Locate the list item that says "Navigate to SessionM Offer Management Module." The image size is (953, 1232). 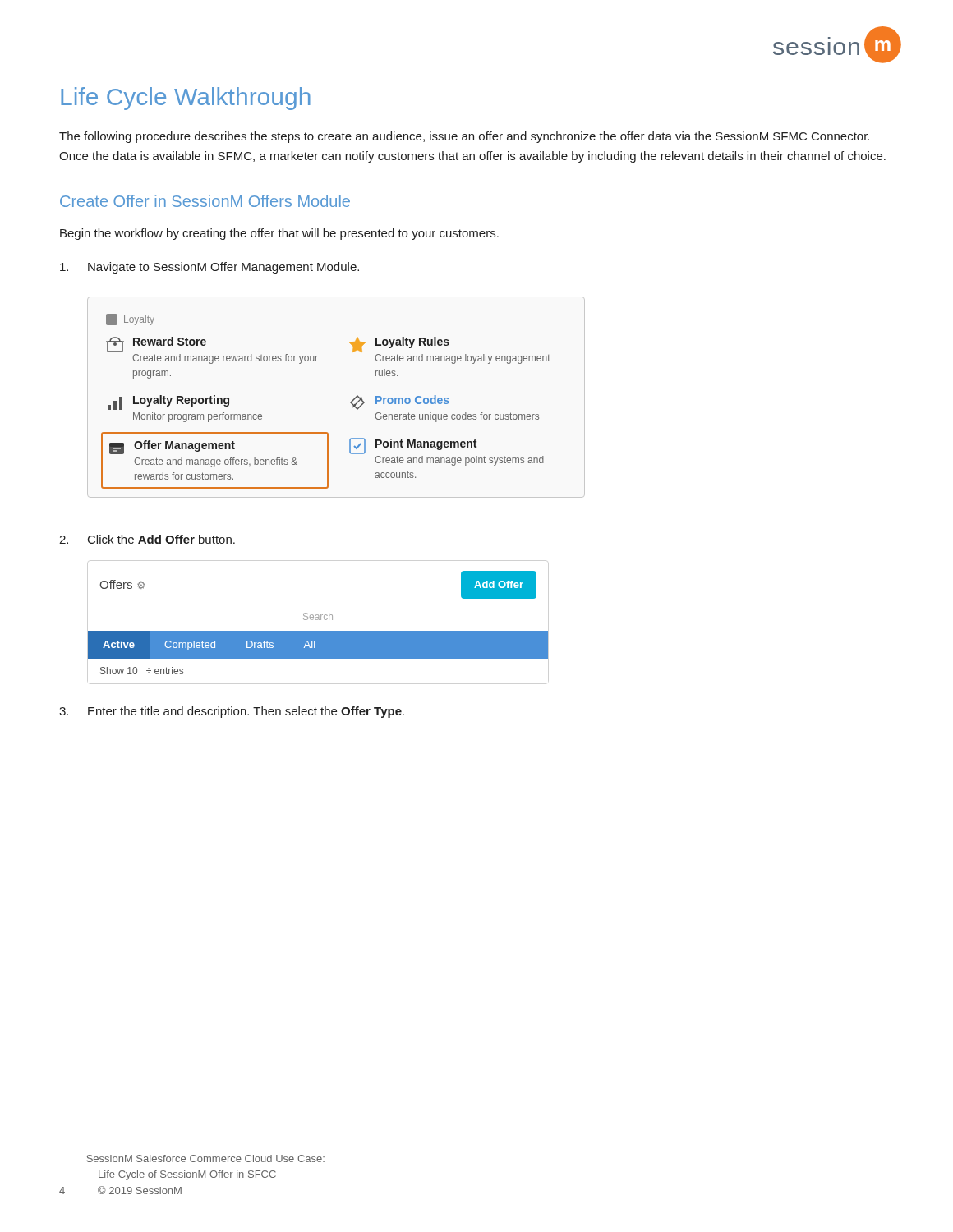point(210,267)
